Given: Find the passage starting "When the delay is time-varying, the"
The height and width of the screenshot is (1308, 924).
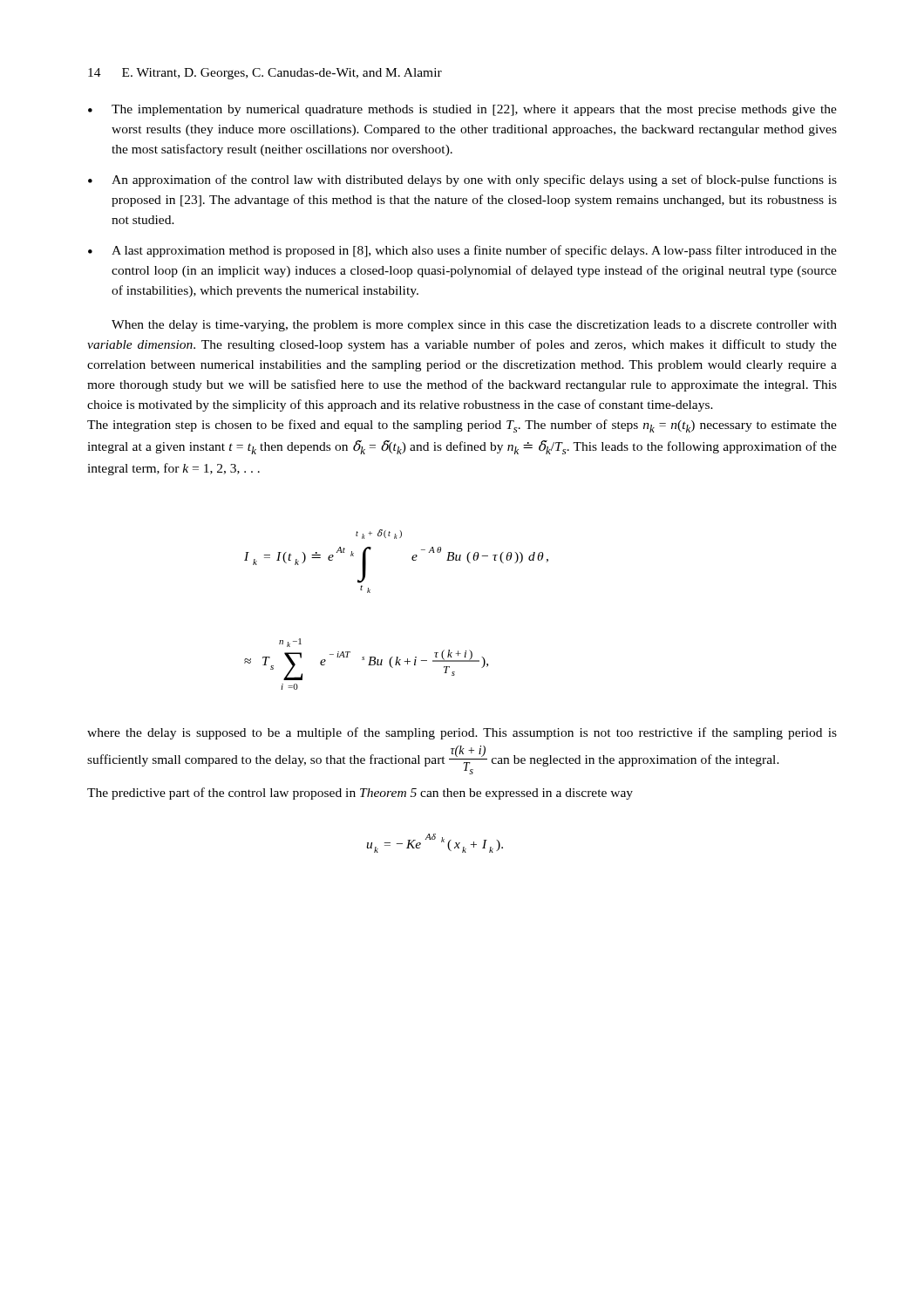Looking at the screenshot, I should (x=462, y=364).
